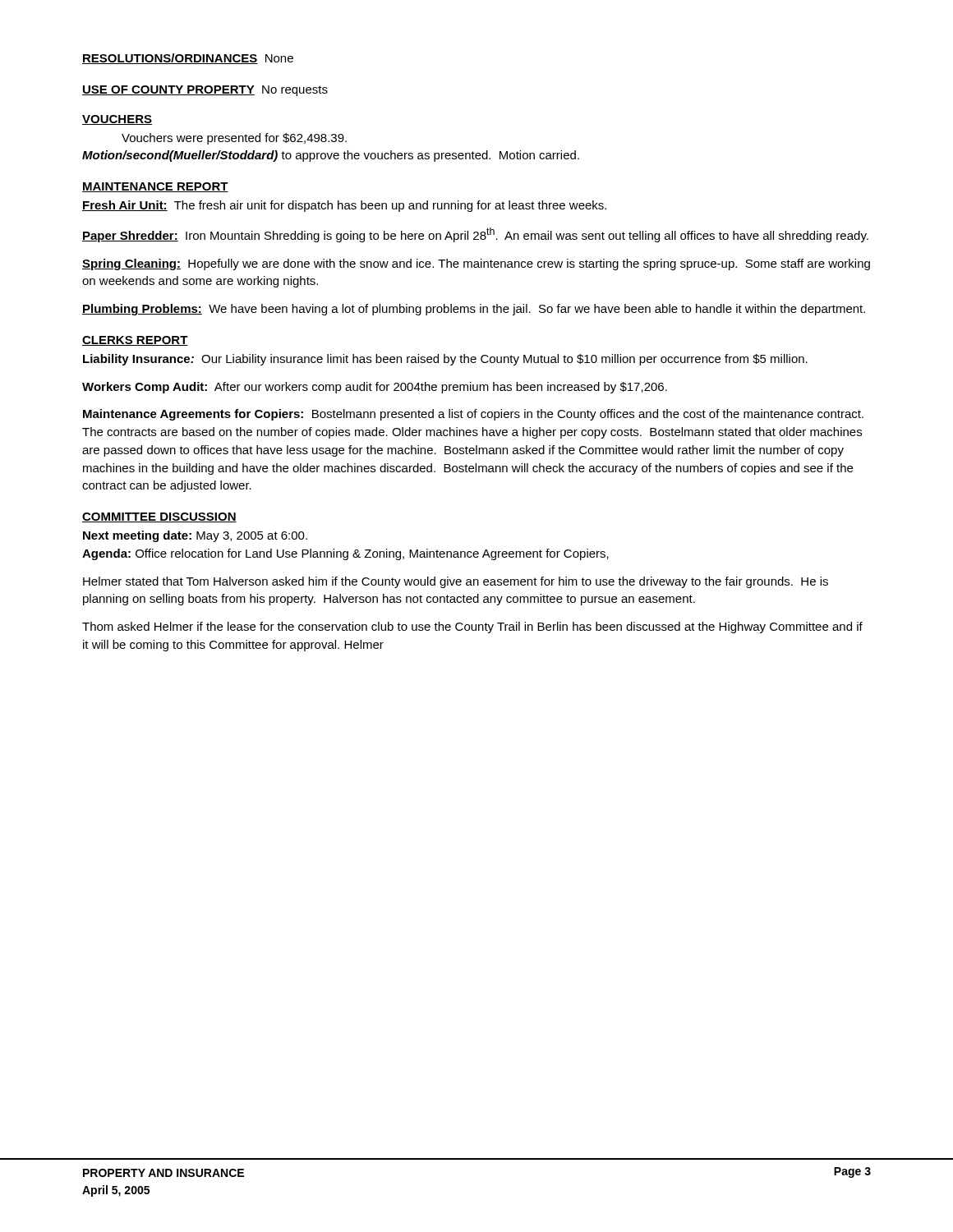
Task: Navigate to the text starting "Workers Comp Audit: After our workers comp"
Action: (375, 386)
